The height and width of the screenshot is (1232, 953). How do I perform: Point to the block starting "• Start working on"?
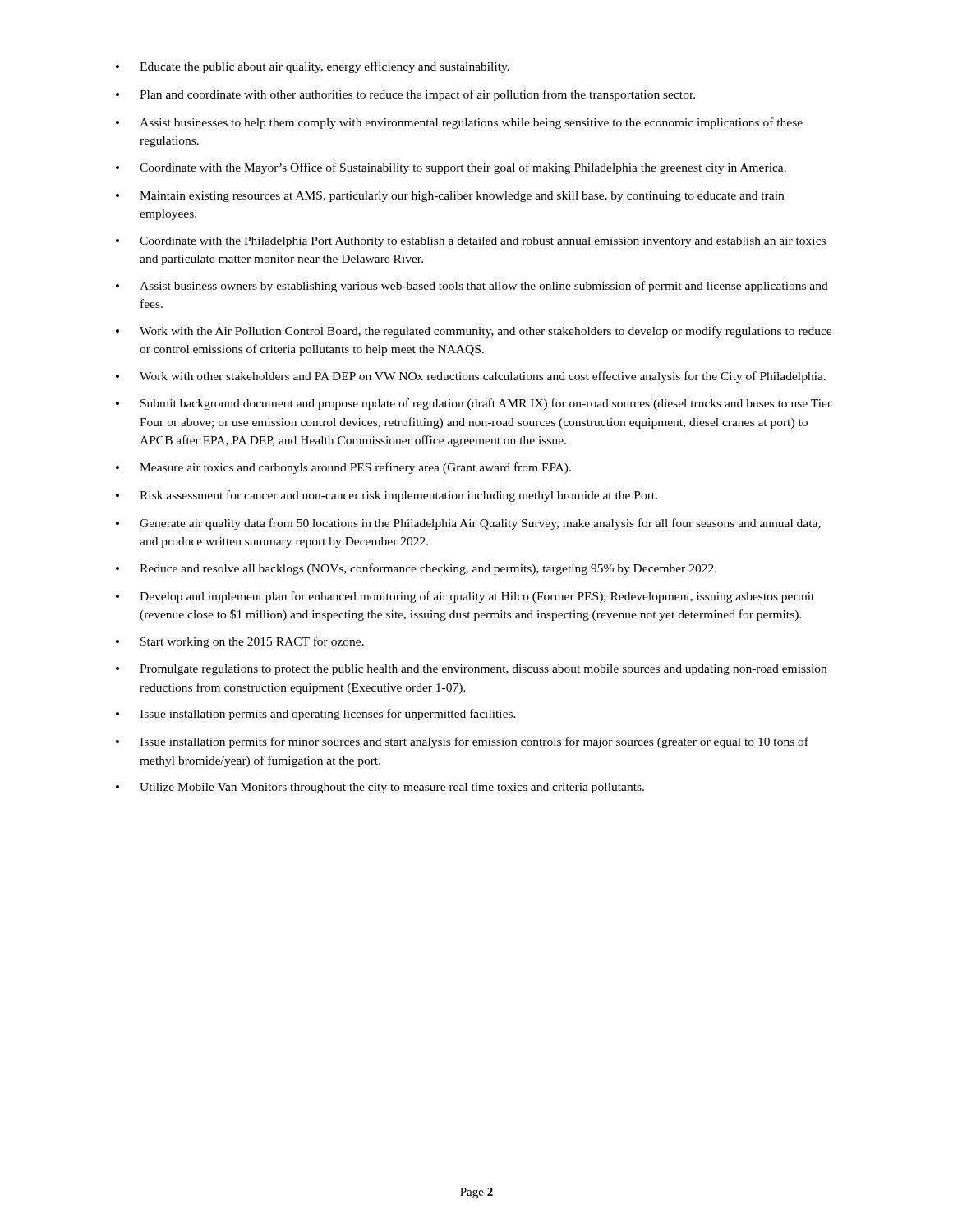coord(240,642)
